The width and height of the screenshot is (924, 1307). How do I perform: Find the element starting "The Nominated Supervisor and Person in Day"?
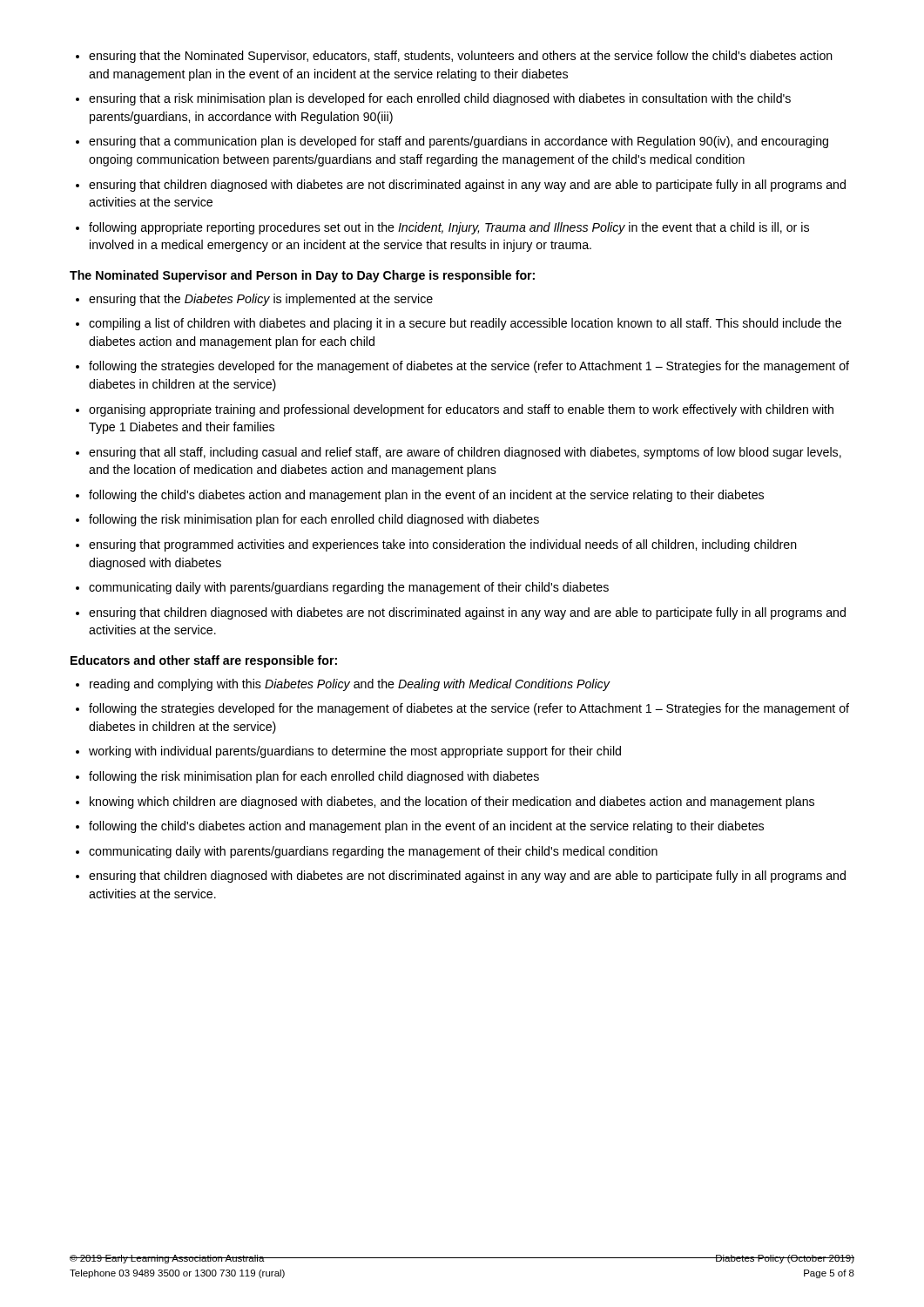pyautogui.click(x=303, y=275)
